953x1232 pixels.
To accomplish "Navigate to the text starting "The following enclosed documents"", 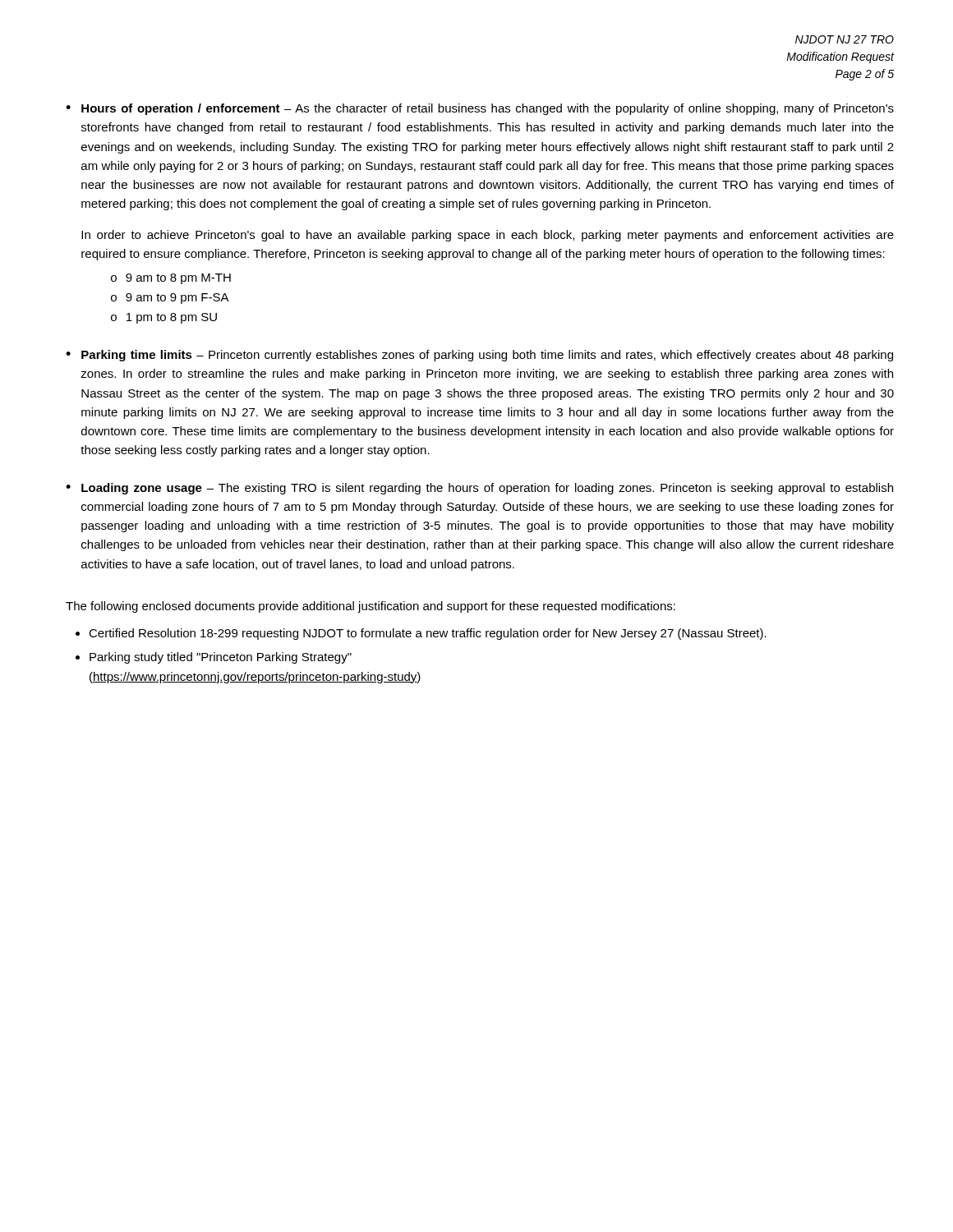I will (371, 606).
